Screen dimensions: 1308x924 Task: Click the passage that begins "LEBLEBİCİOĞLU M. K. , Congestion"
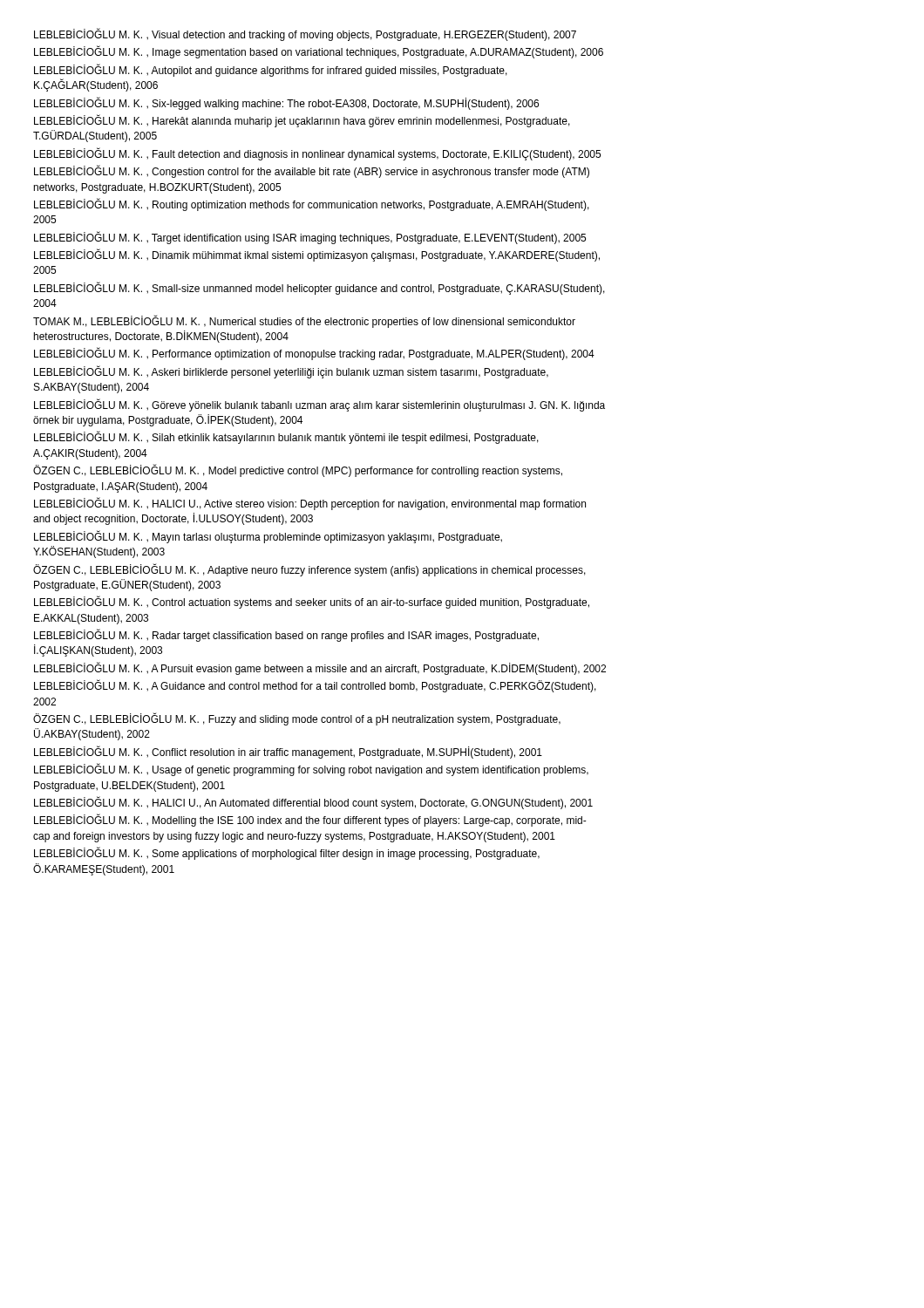click(311, 180)
